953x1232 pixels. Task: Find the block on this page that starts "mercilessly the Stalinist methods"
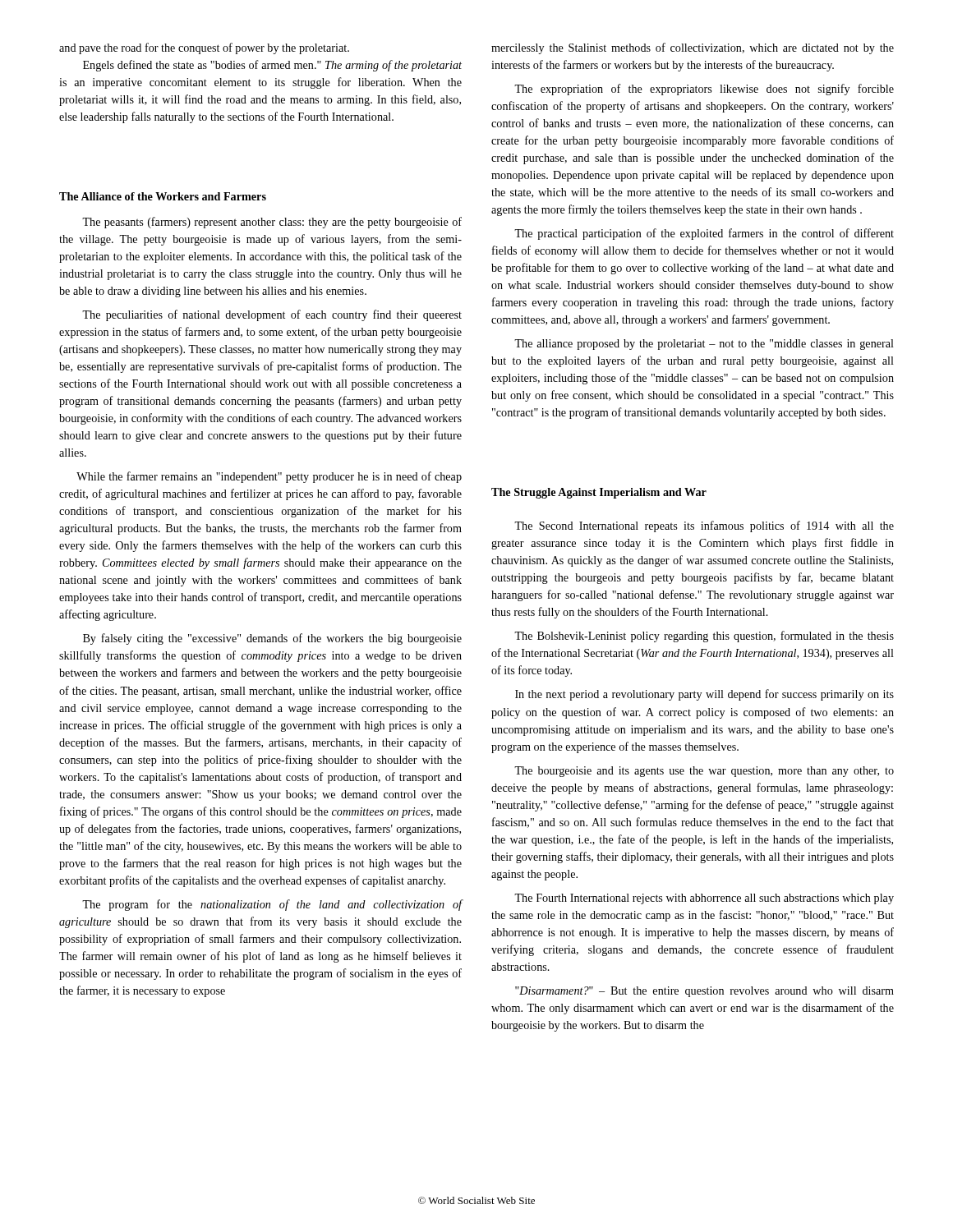click(693, 57)
